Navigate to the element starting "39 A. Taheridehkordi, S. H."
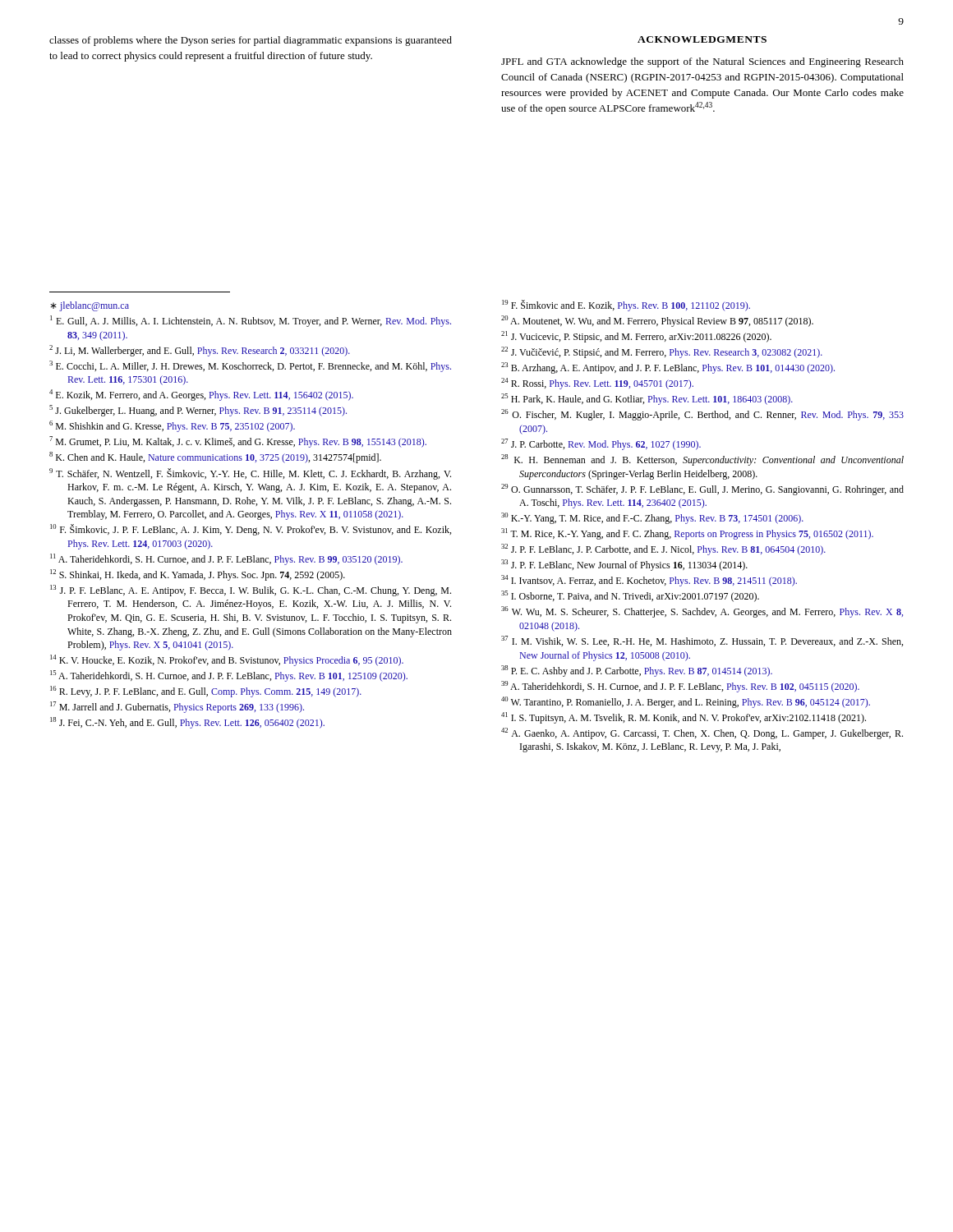 [x=680, y=686]
